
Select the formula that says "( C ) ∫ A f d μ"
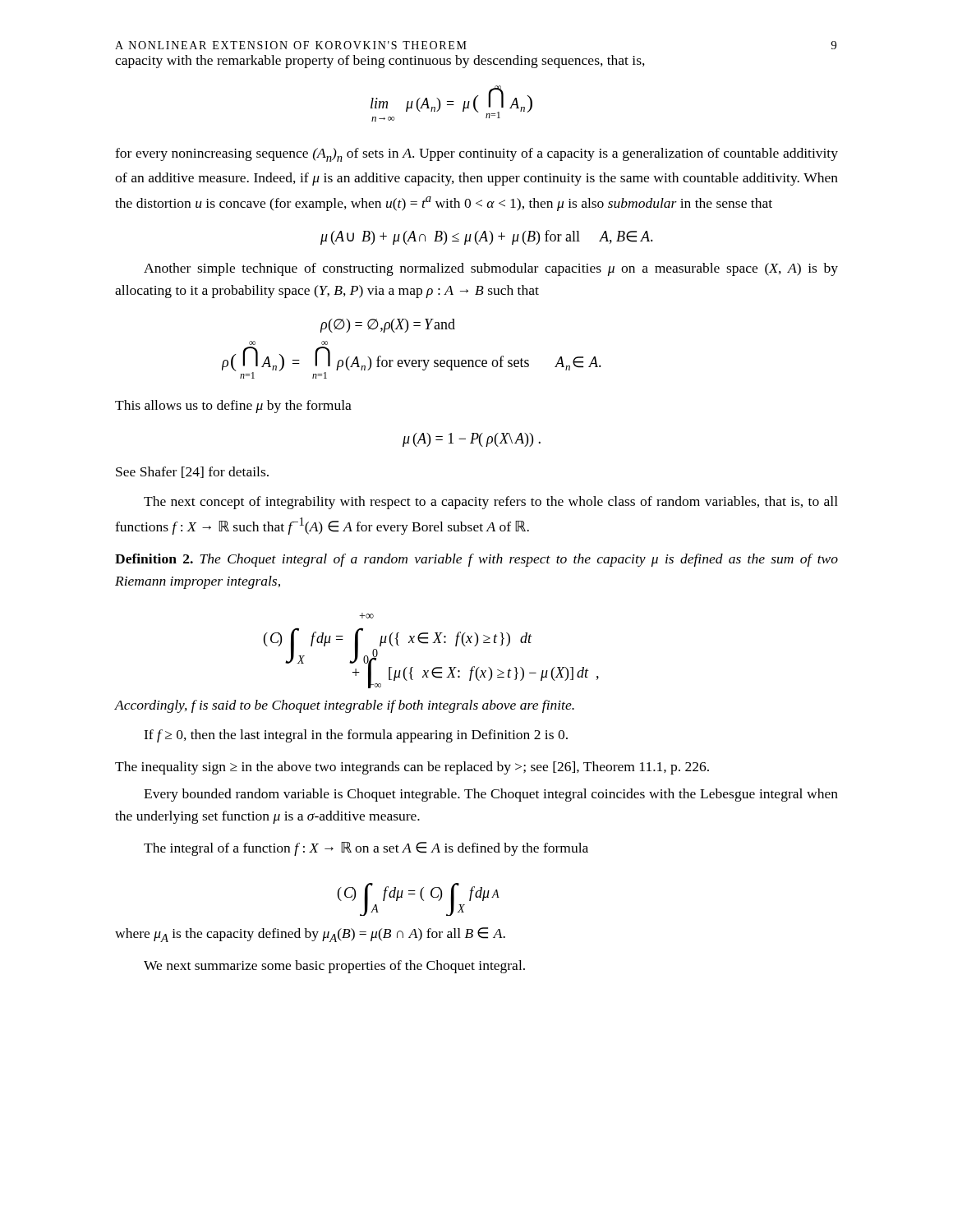[476, 893]
